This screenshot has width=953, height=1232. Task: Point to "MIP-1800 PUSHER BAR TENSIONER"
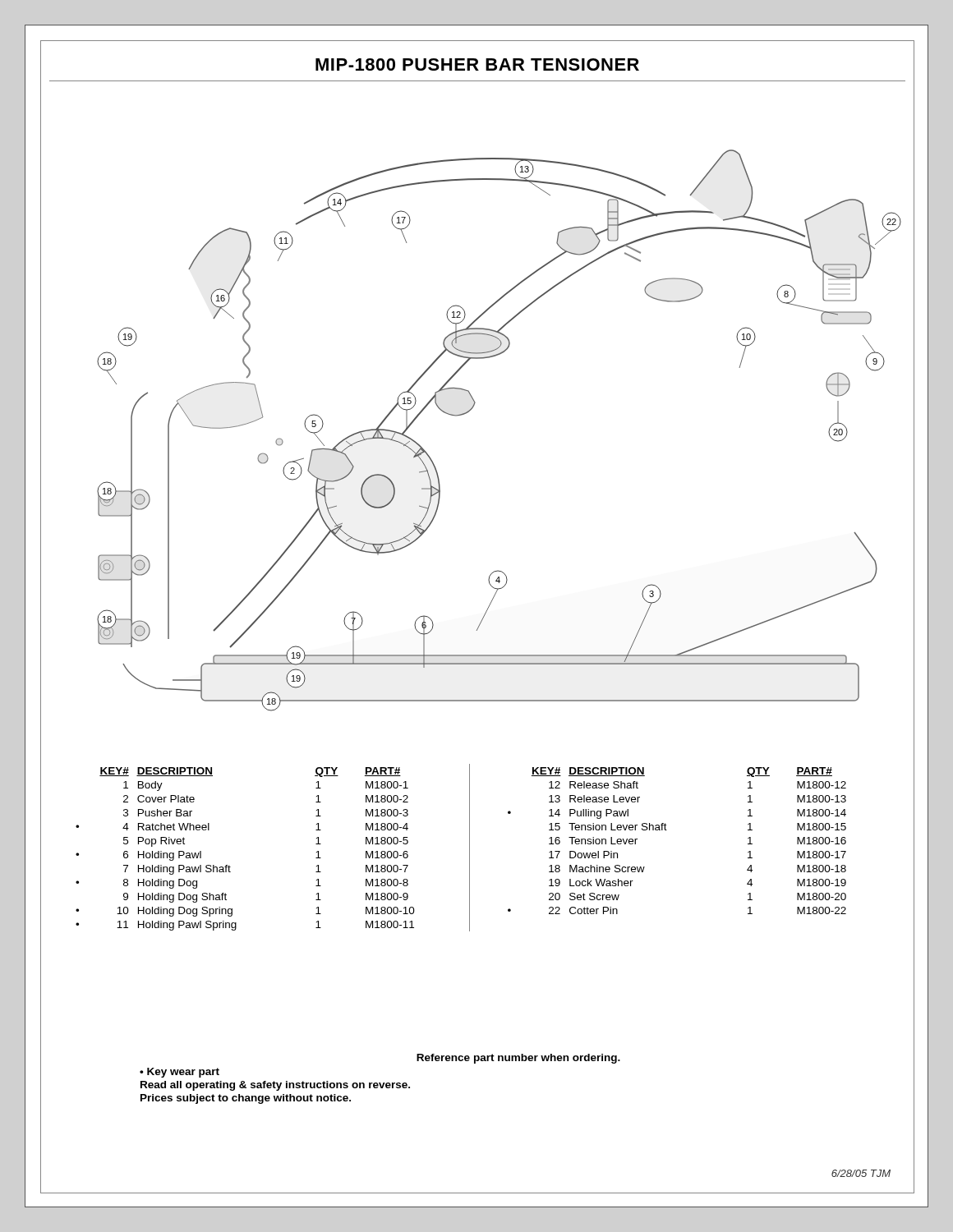477,64
